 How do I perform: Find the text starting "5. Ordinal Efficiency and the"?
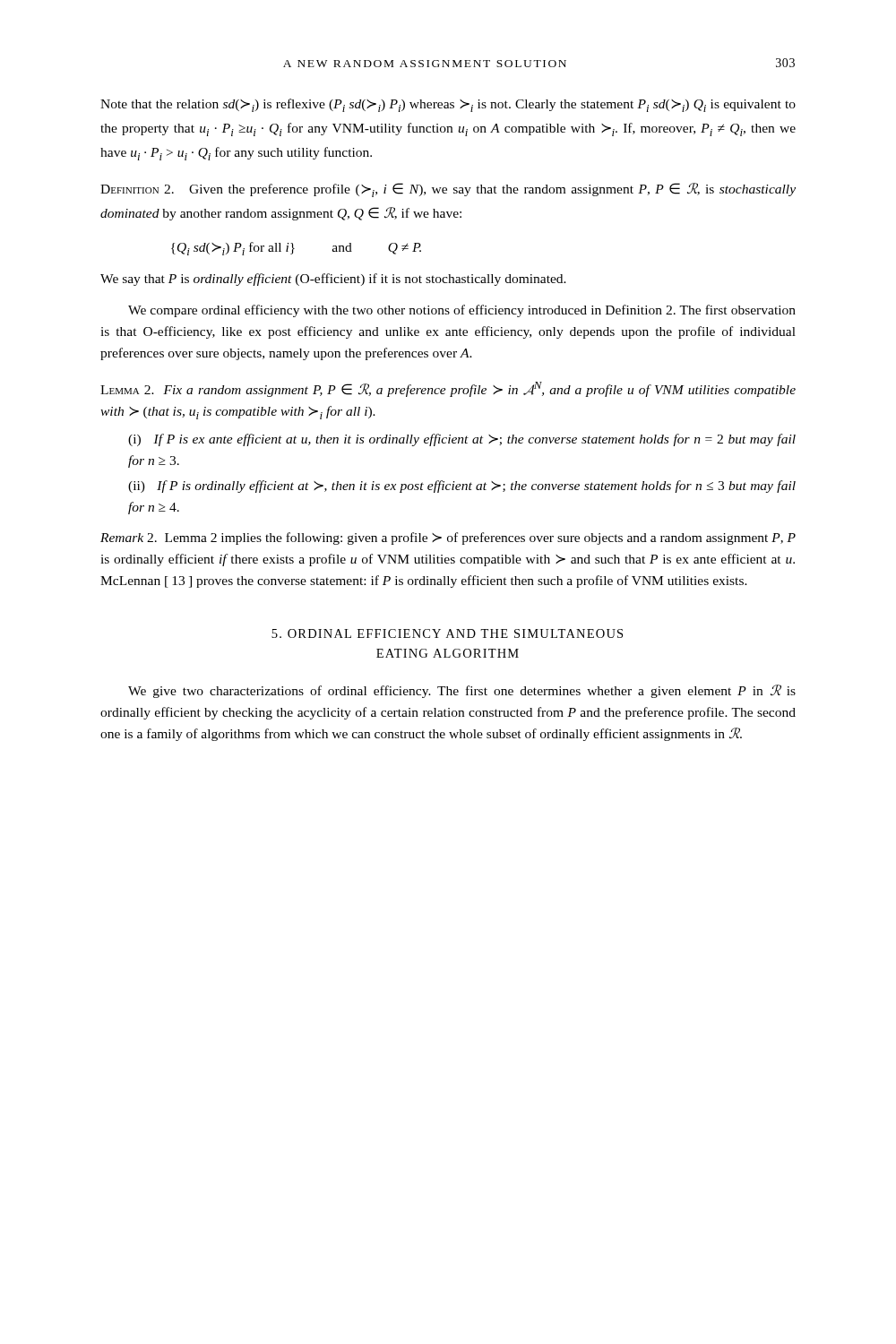pos(448,644)
